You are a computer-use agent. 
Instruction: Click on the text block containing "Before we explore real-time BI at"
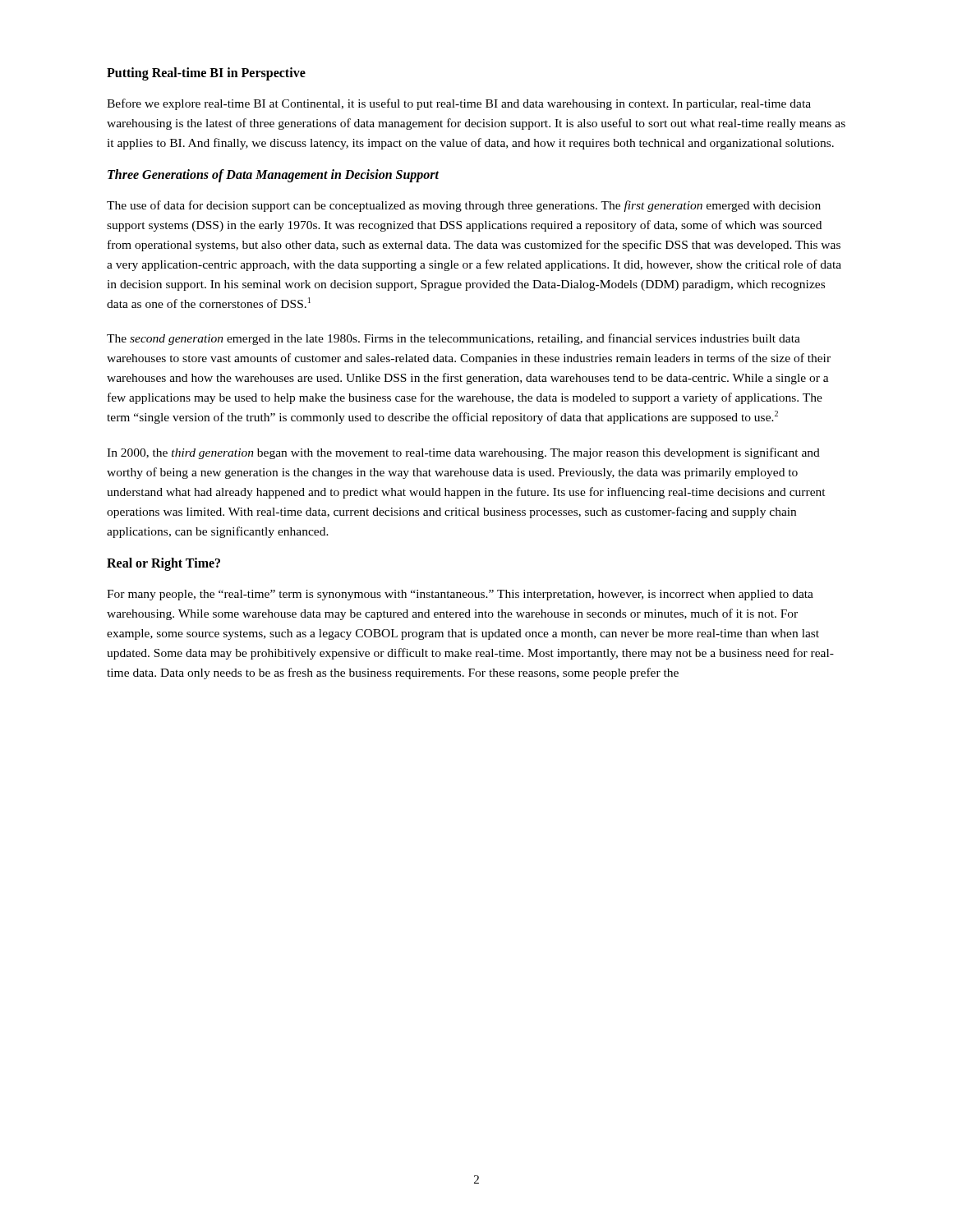[x=476, y=123]
